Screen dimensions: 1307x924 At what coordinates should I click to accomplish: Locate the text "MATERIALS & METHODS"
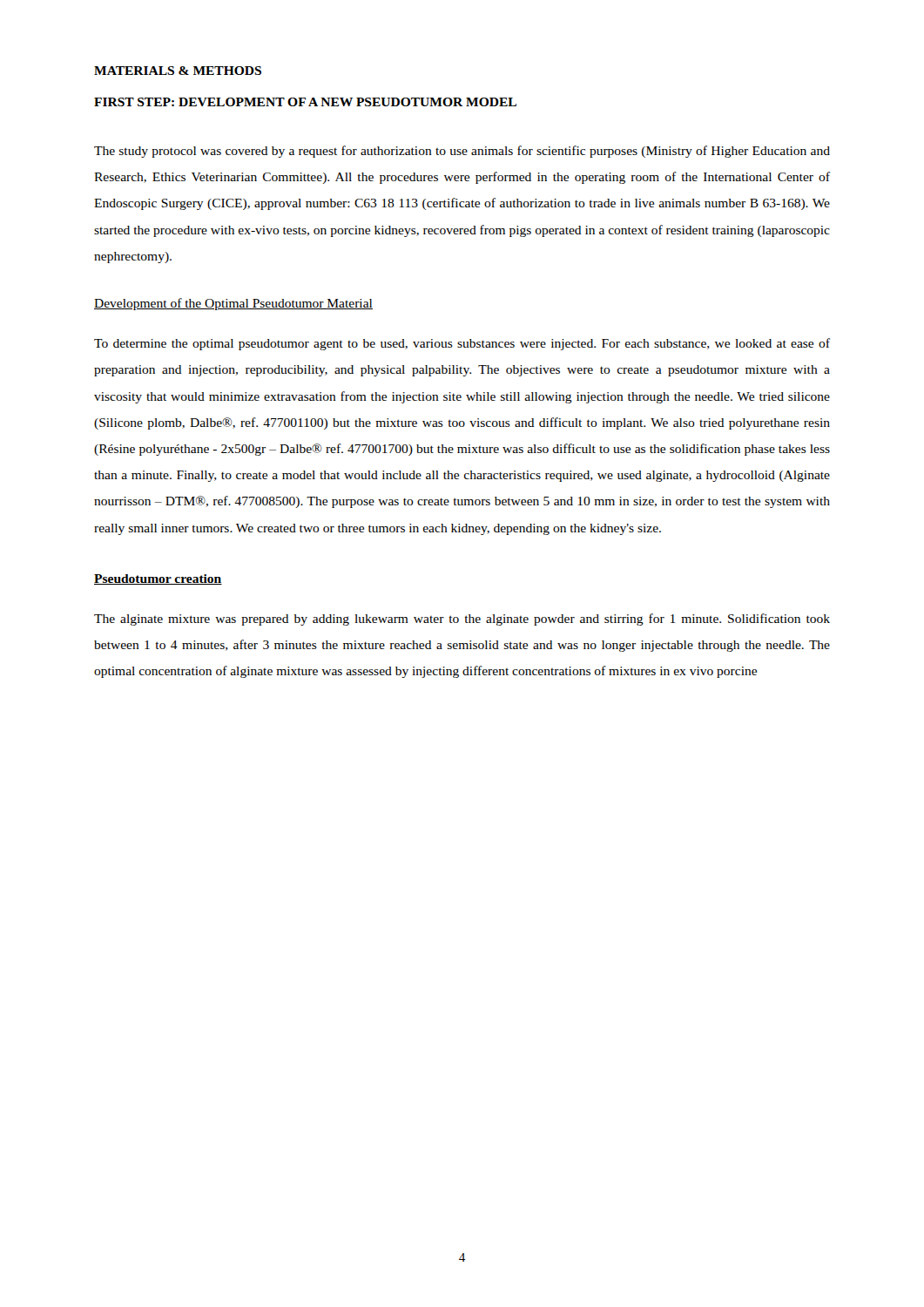pyautogui.click(x=178, y=70)
